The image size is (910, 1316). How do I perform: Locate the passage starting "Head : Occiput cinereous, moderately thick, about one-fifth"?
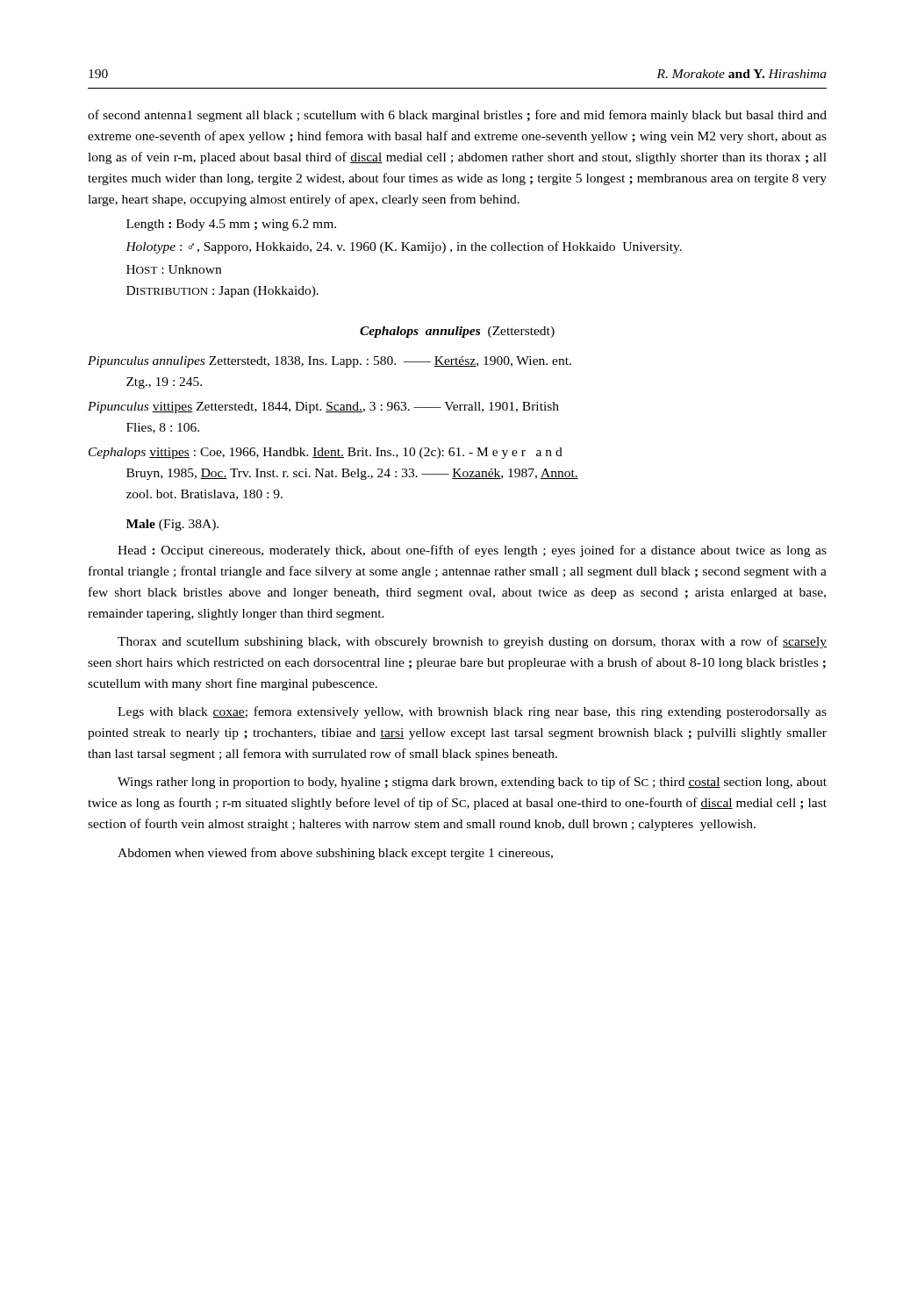(457, 582)
